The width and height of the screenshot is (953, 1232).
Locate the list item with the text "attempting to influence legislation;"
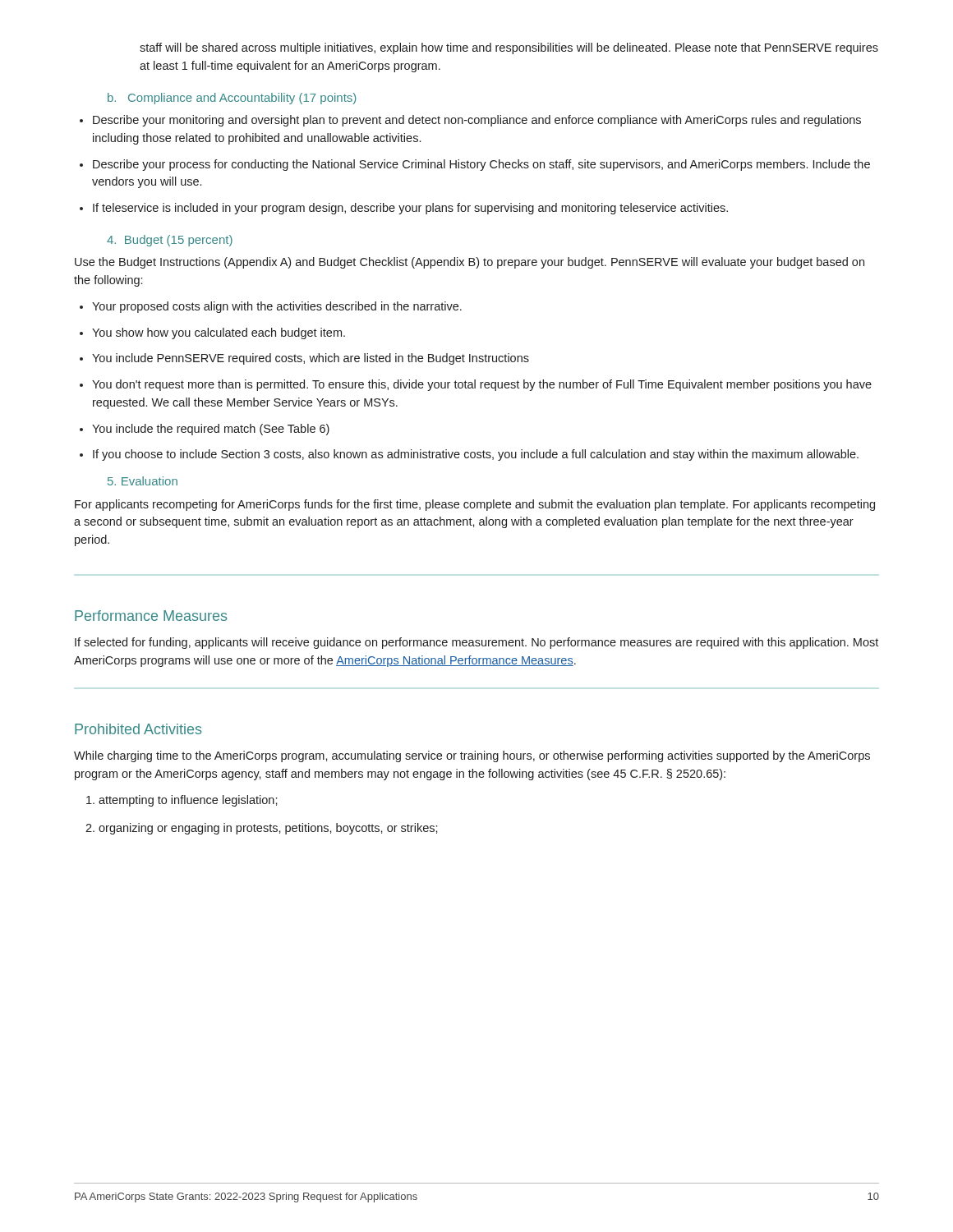[x=182, y=801]
